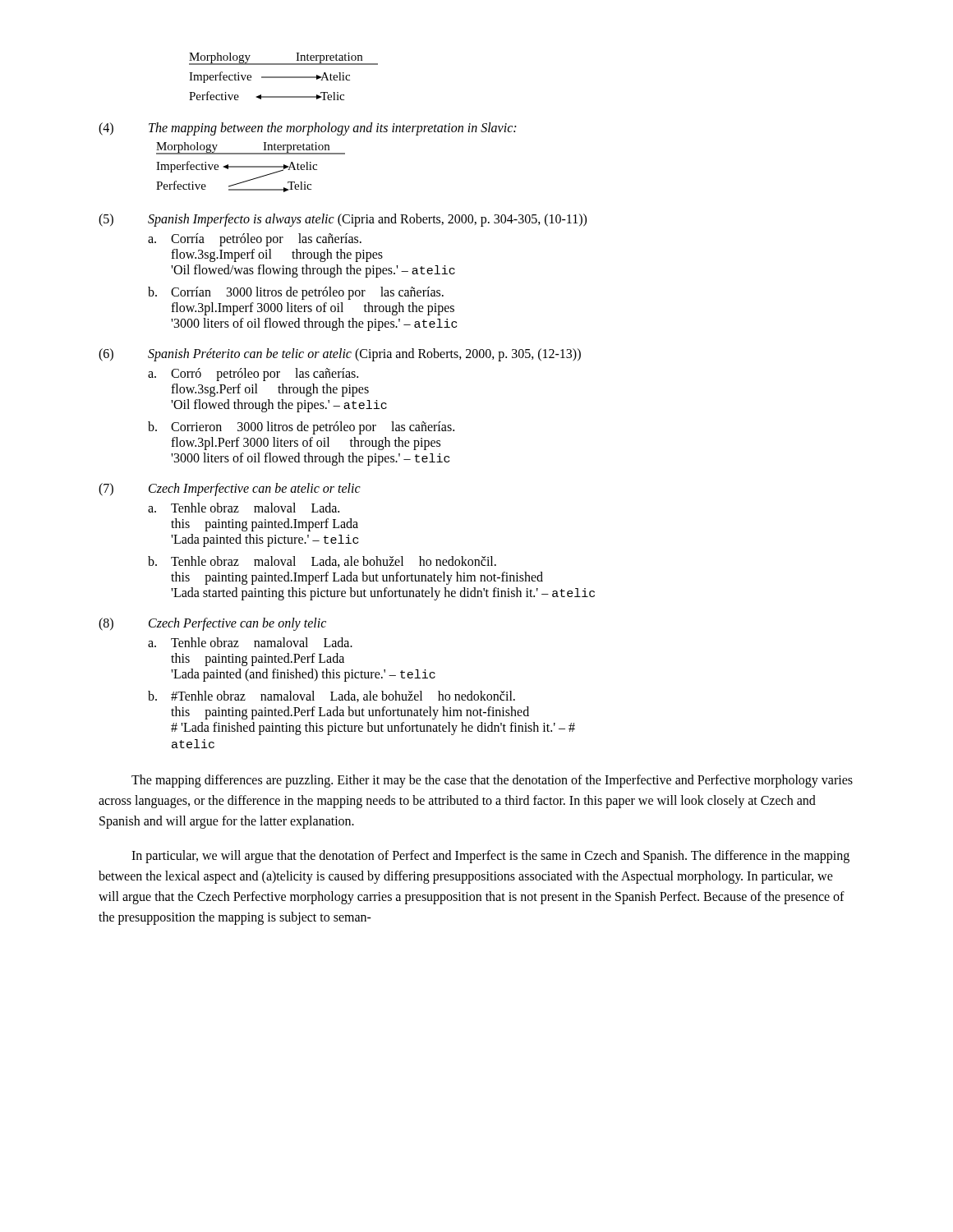Locate the block of text that opens with "(8) Czech Perfective can"
The width and height of the screenshot is (953, 1232).
coord(476,687)
